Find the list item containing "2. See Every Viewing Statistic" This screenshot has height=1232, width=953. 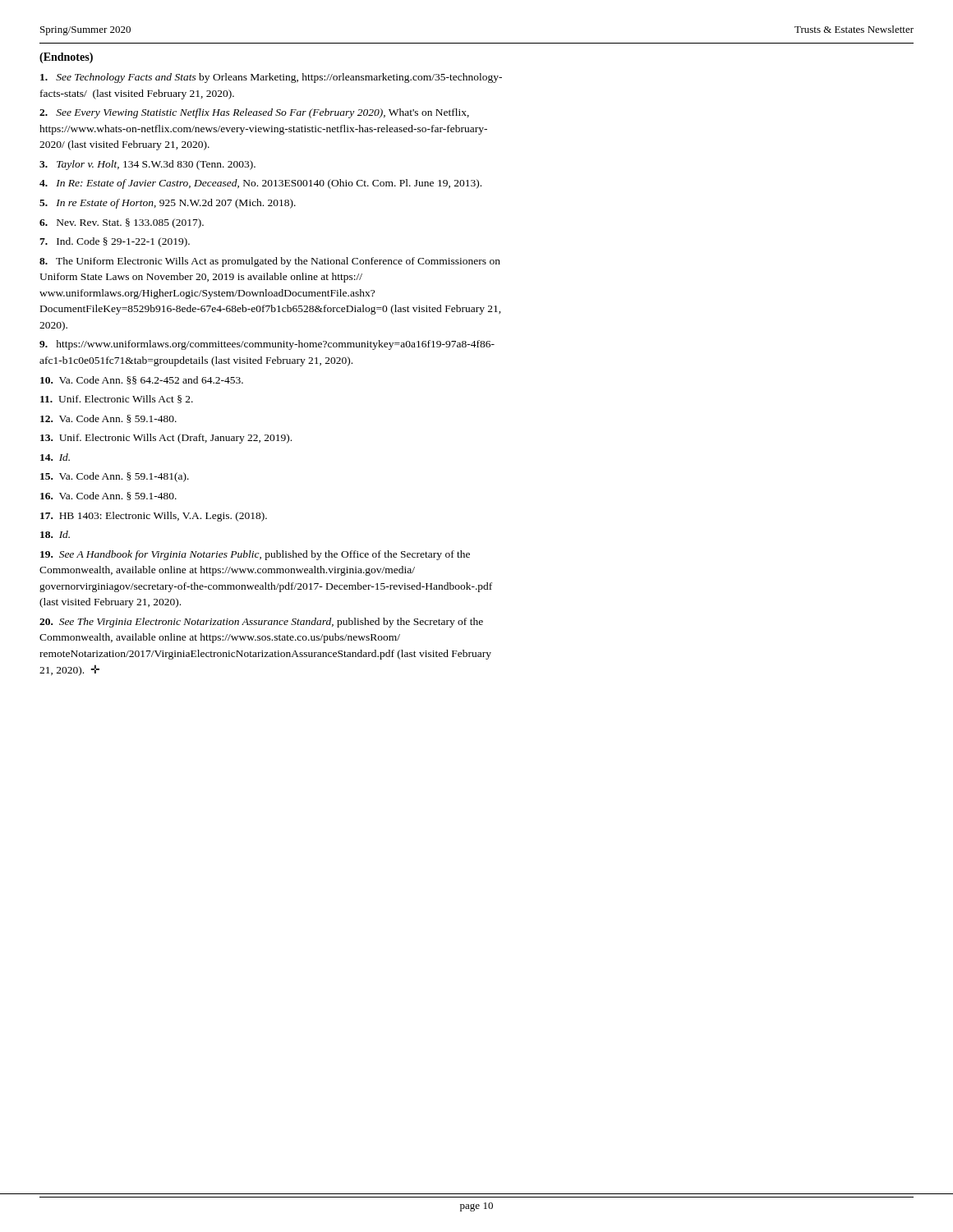click(264, 128)
